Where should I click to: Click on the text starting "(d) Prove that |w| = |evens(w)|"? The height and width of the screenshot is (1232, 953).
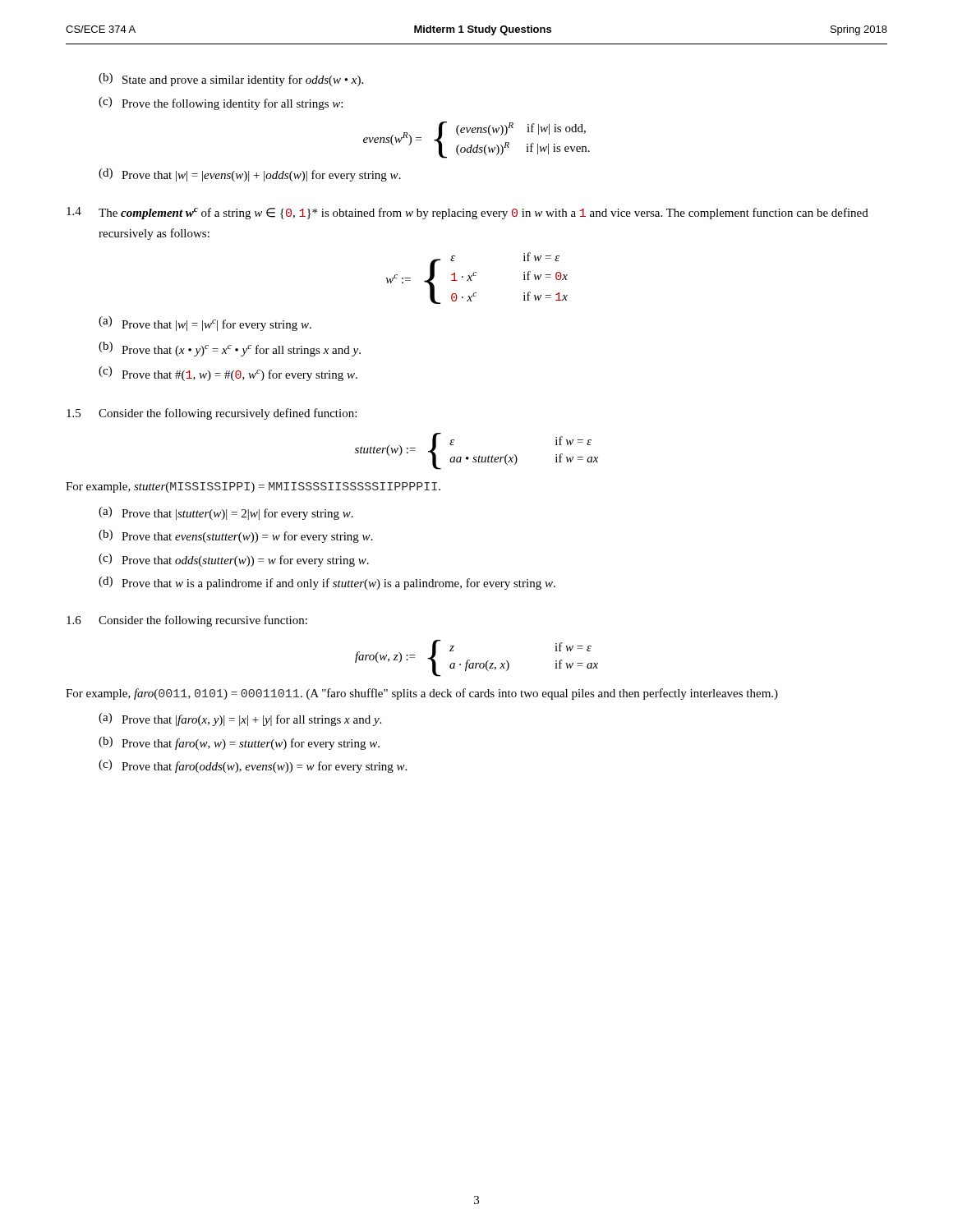click(250, 175)
